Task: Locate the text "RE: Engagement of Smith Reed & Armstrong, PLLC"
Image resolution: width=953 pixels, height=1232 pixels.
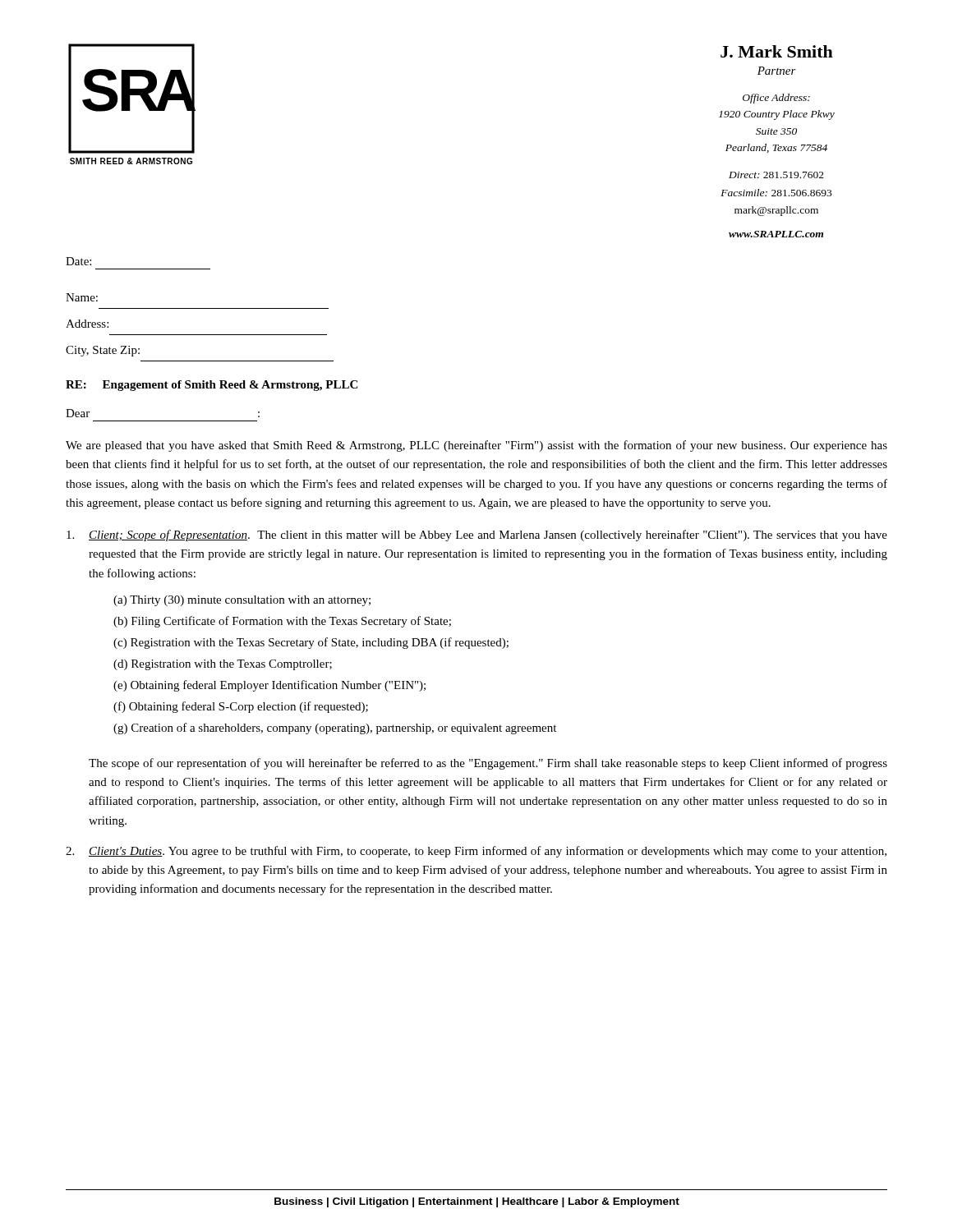Action: (212, 384)
